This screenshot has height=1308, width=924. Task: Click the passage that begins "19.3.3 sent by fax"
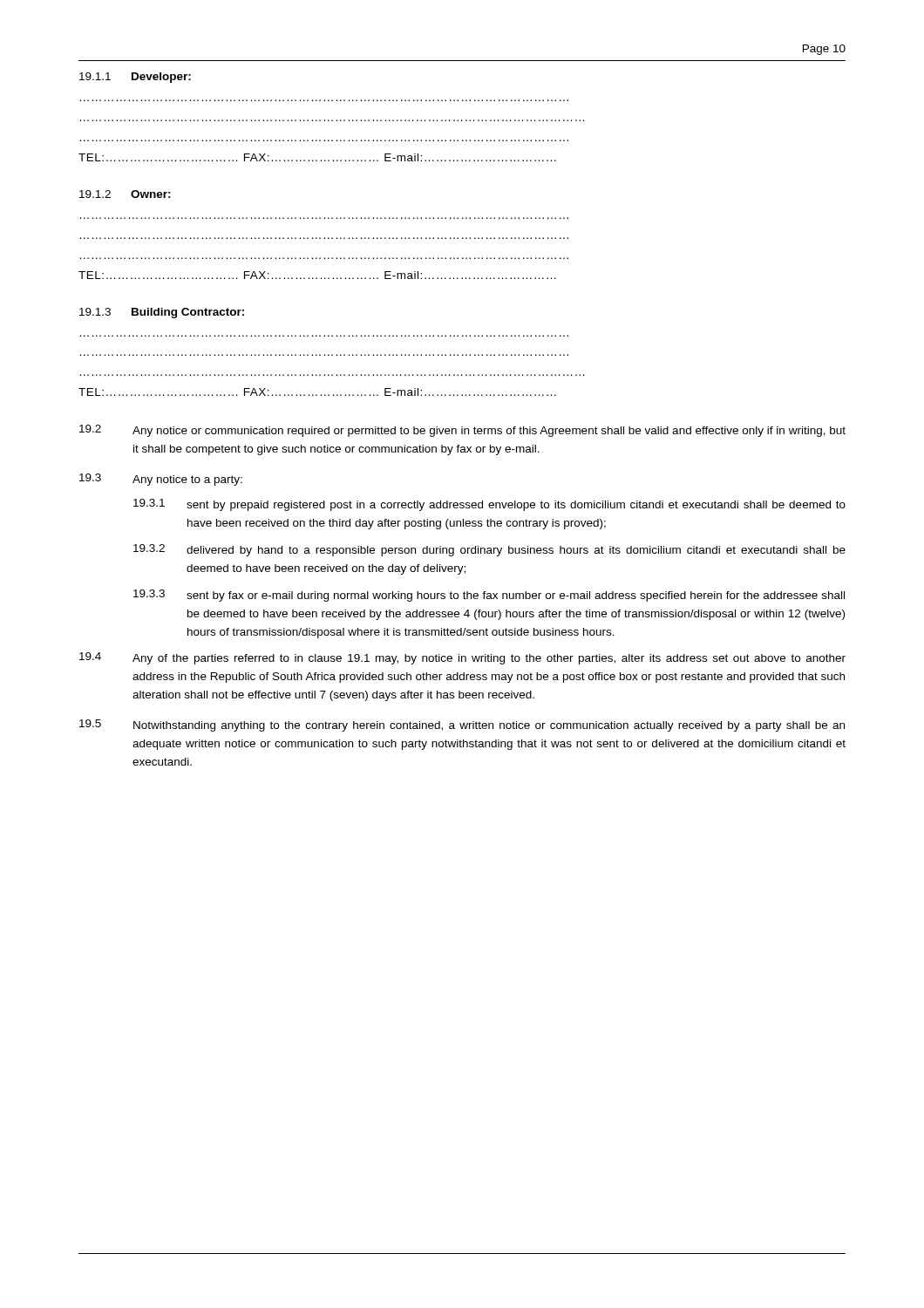[489, 614]
